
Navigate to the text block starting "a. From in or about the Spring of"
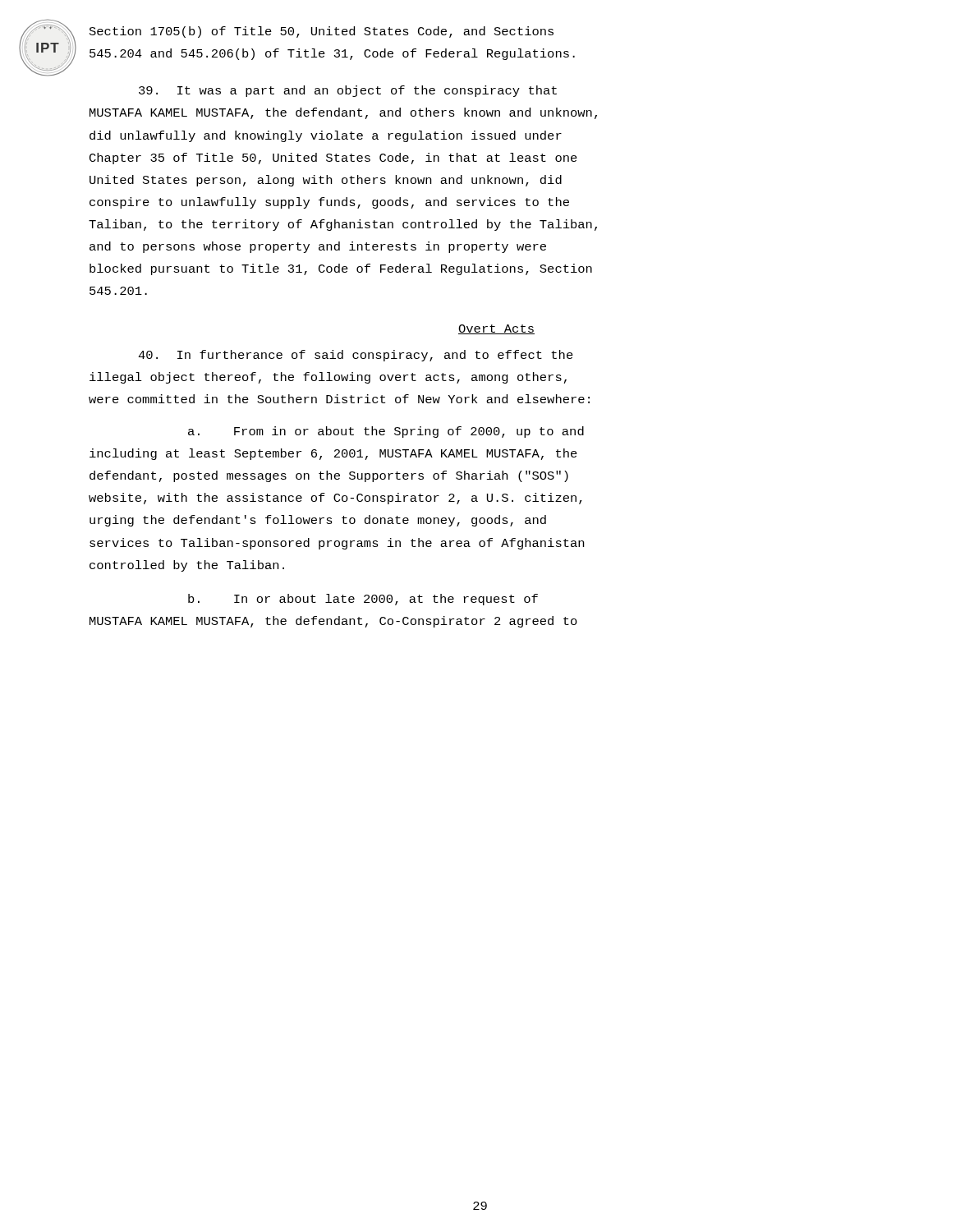point(337,499)
